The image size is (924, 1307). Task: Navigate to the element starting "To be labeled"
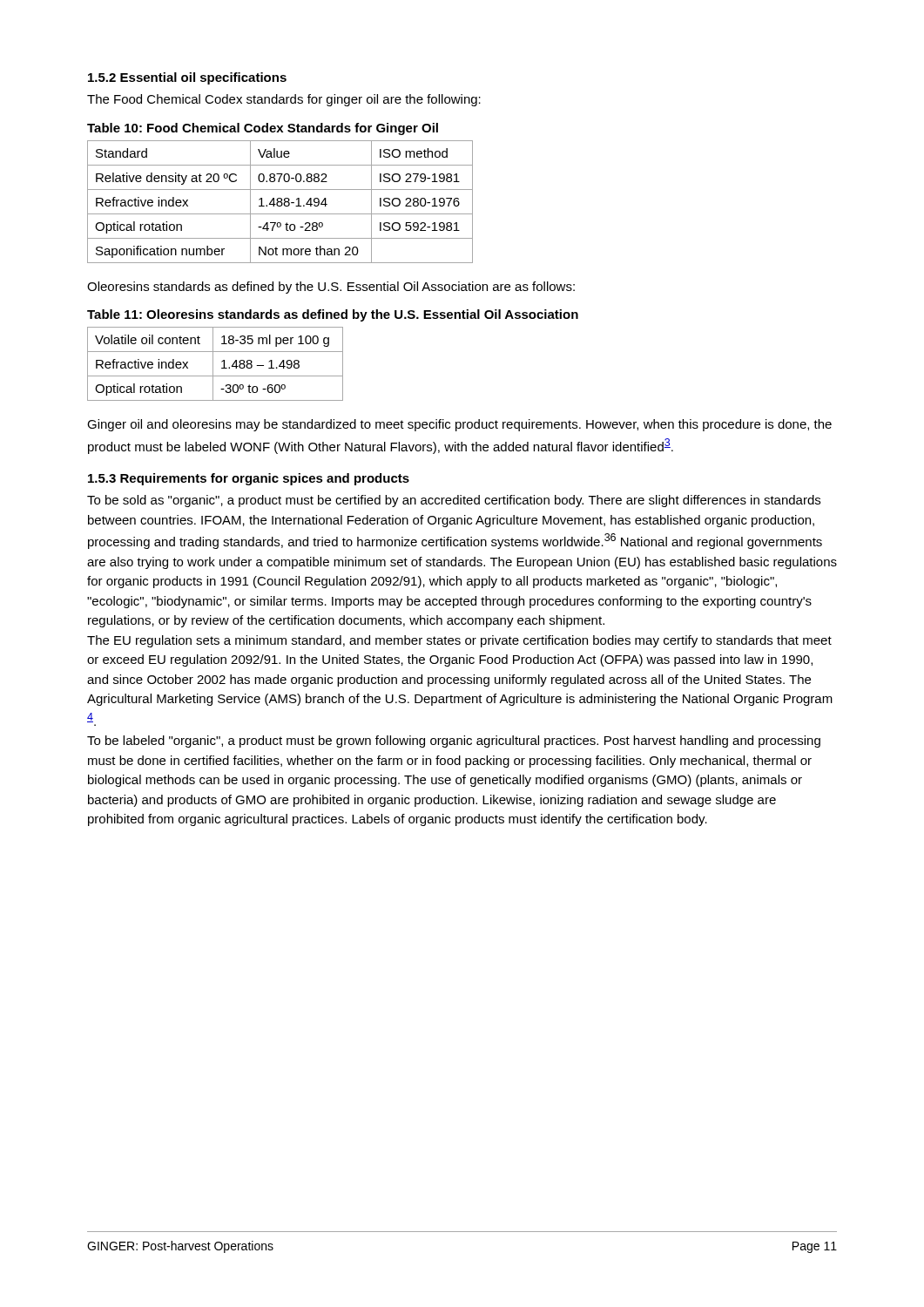click(454, 779)
